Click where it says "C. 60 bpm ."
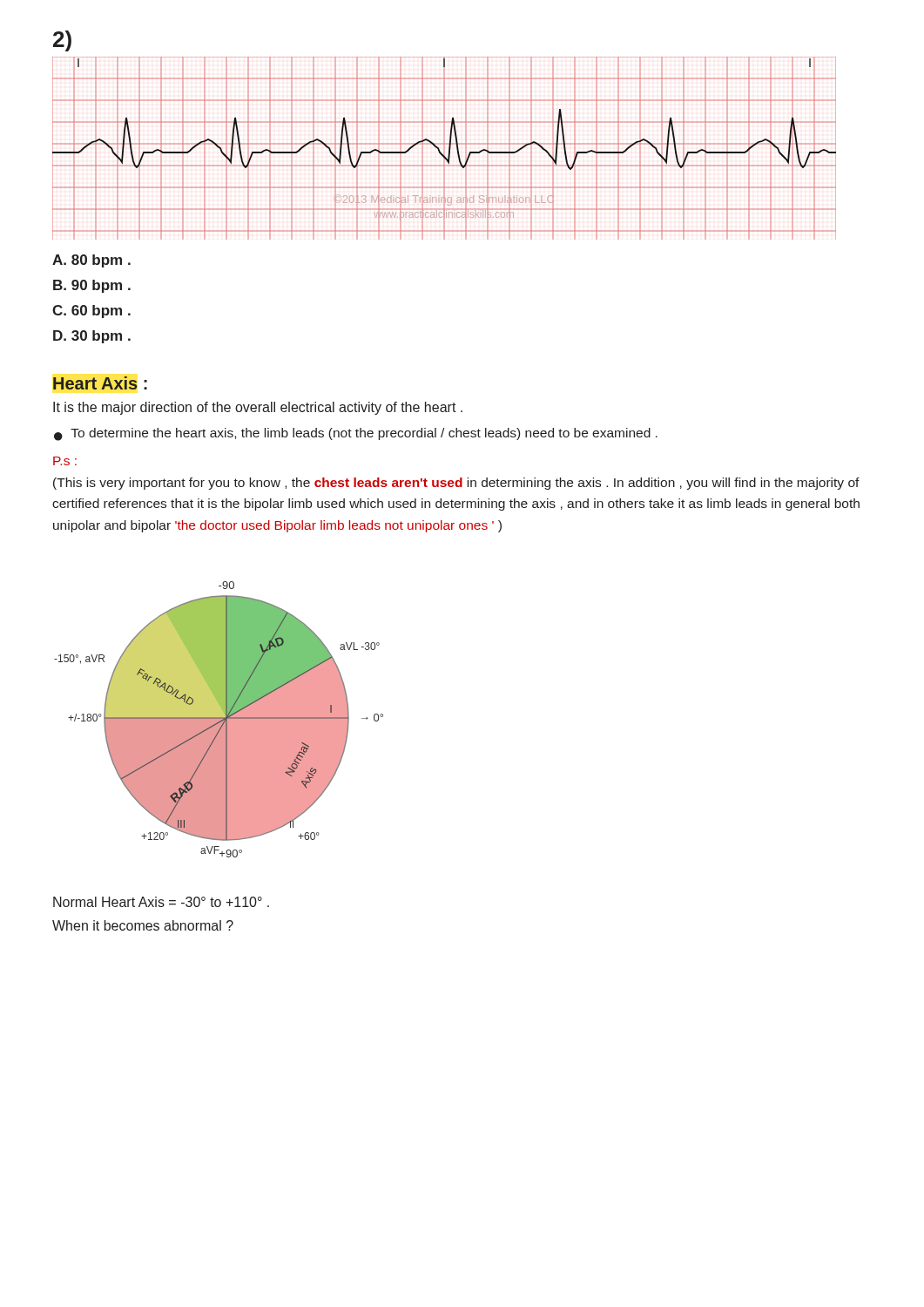924x1307 pixels. click(x=92, y=311)
